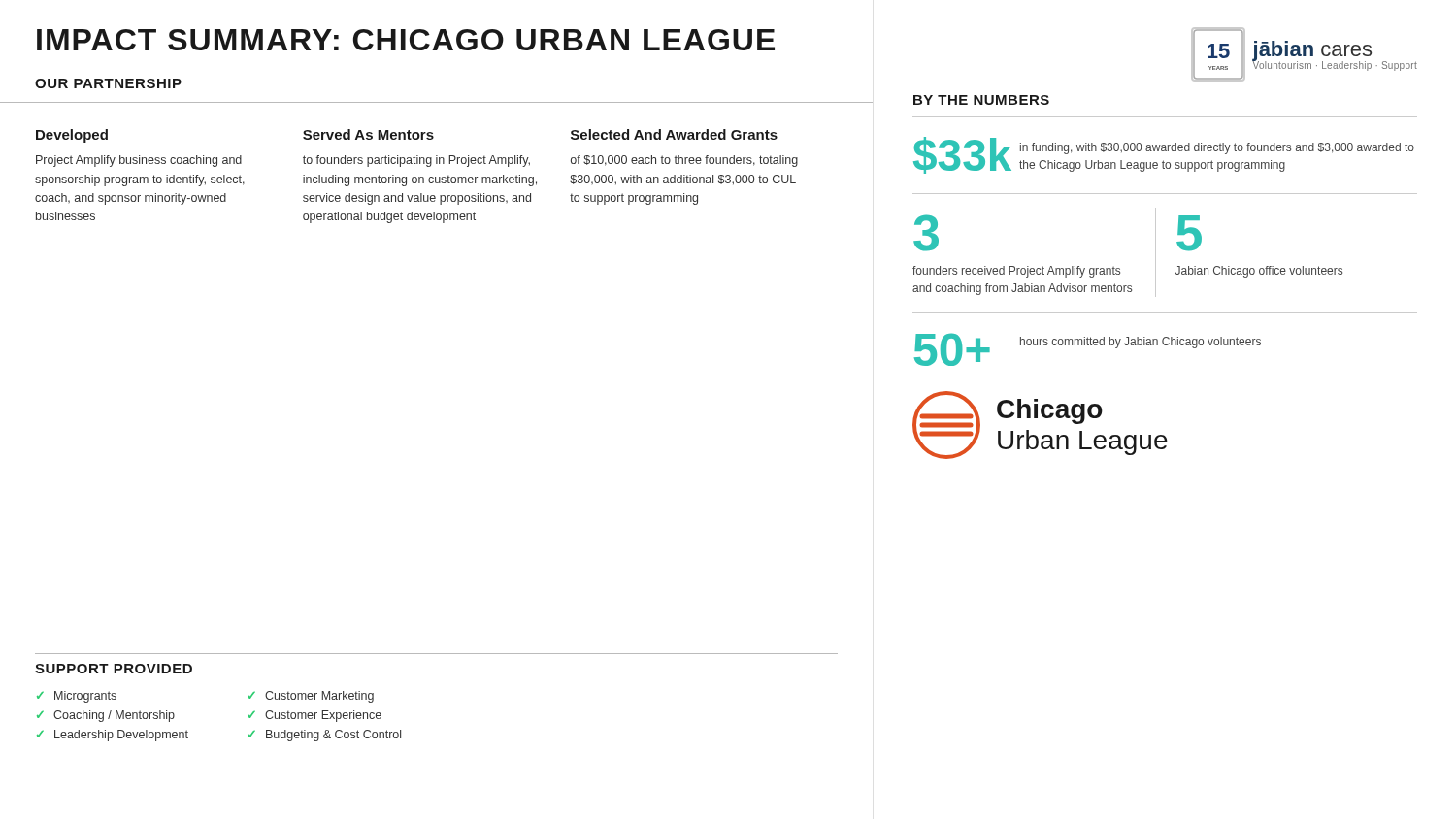Locate the list item containing "✓ Customer Marketing"
The height and width of the screenshot is (819, 1456).
310,695
